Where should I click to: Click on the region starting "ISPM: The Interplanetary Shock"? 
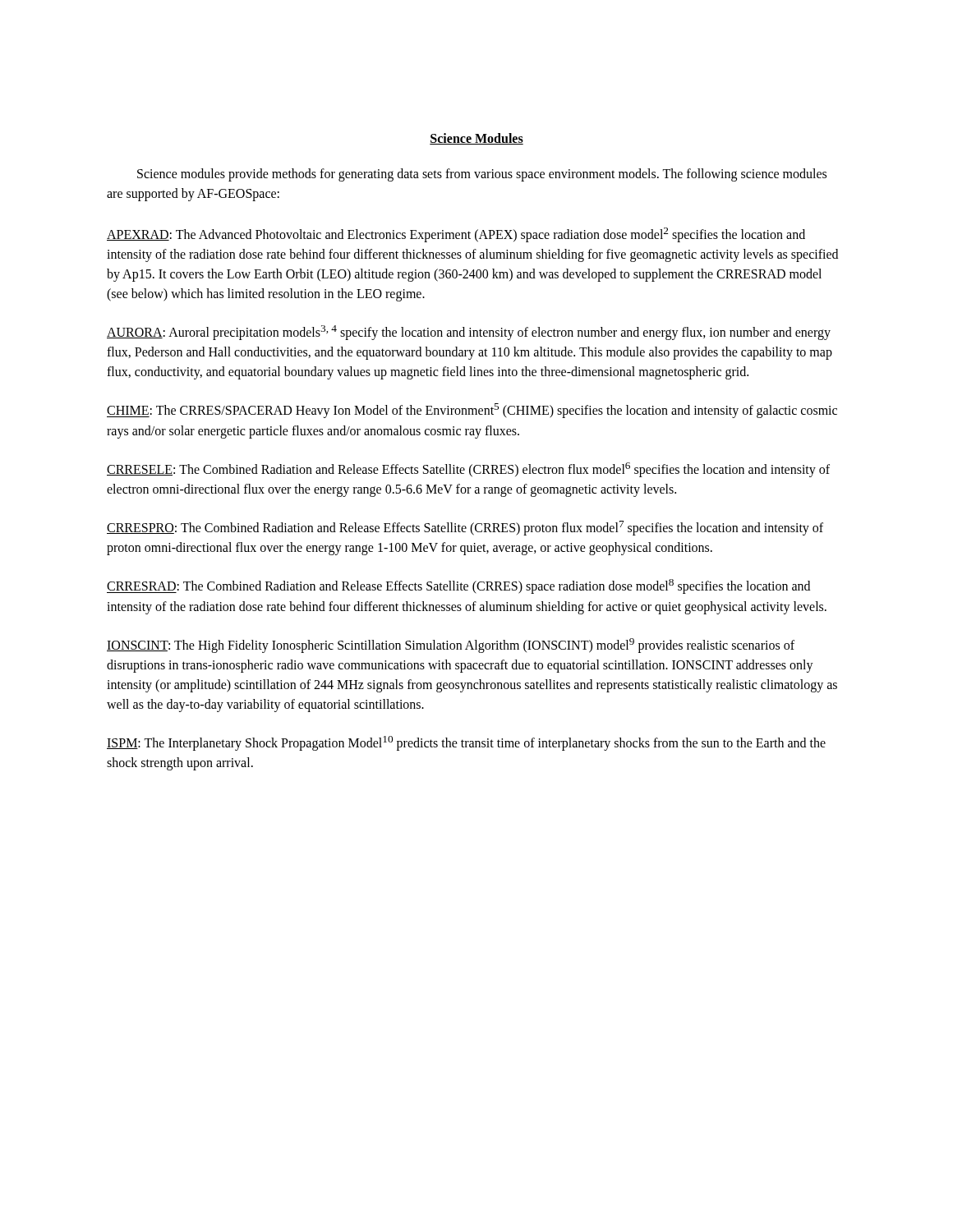[476, 752]
